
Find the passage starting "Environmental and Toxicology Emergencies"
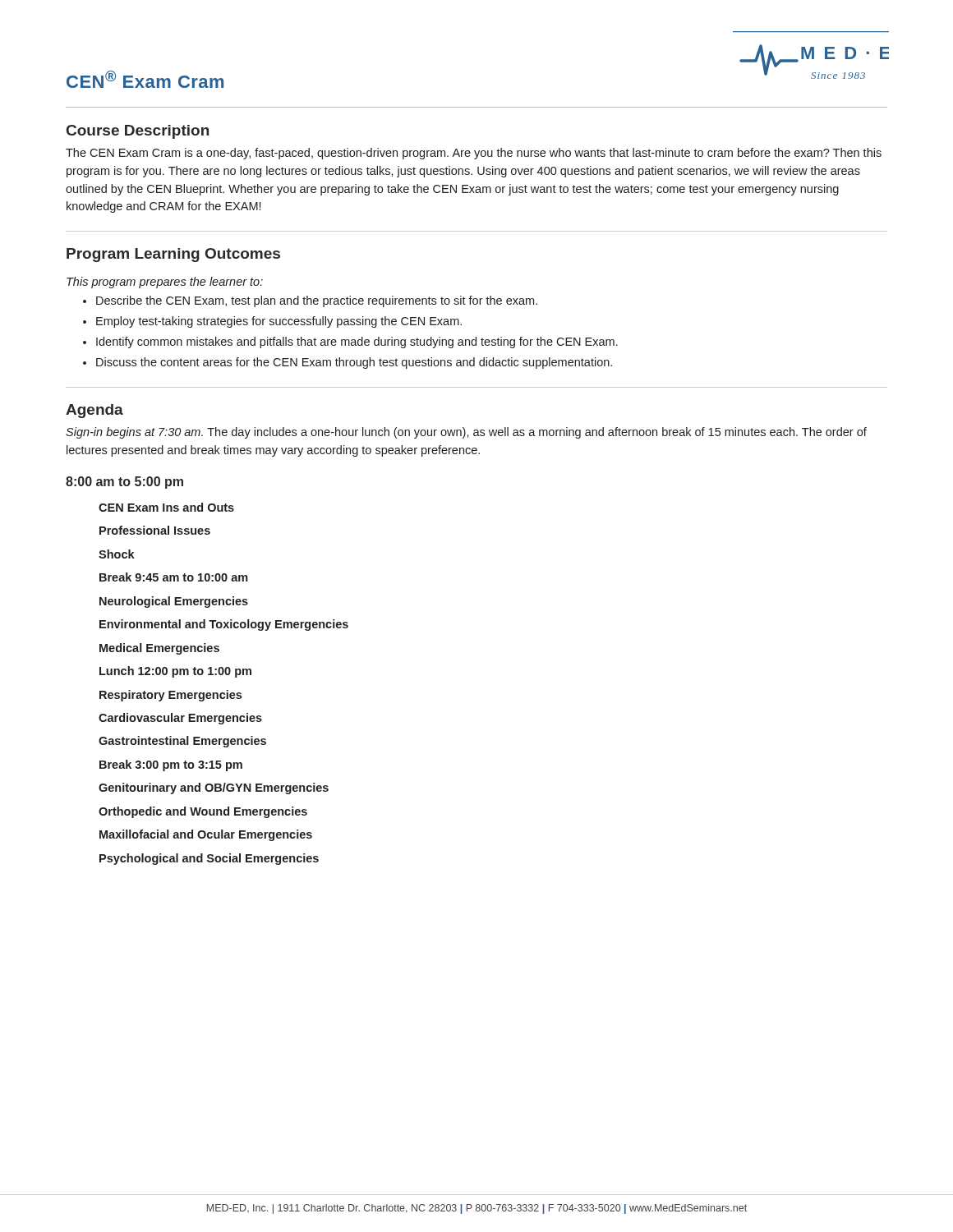click(224, 625)
